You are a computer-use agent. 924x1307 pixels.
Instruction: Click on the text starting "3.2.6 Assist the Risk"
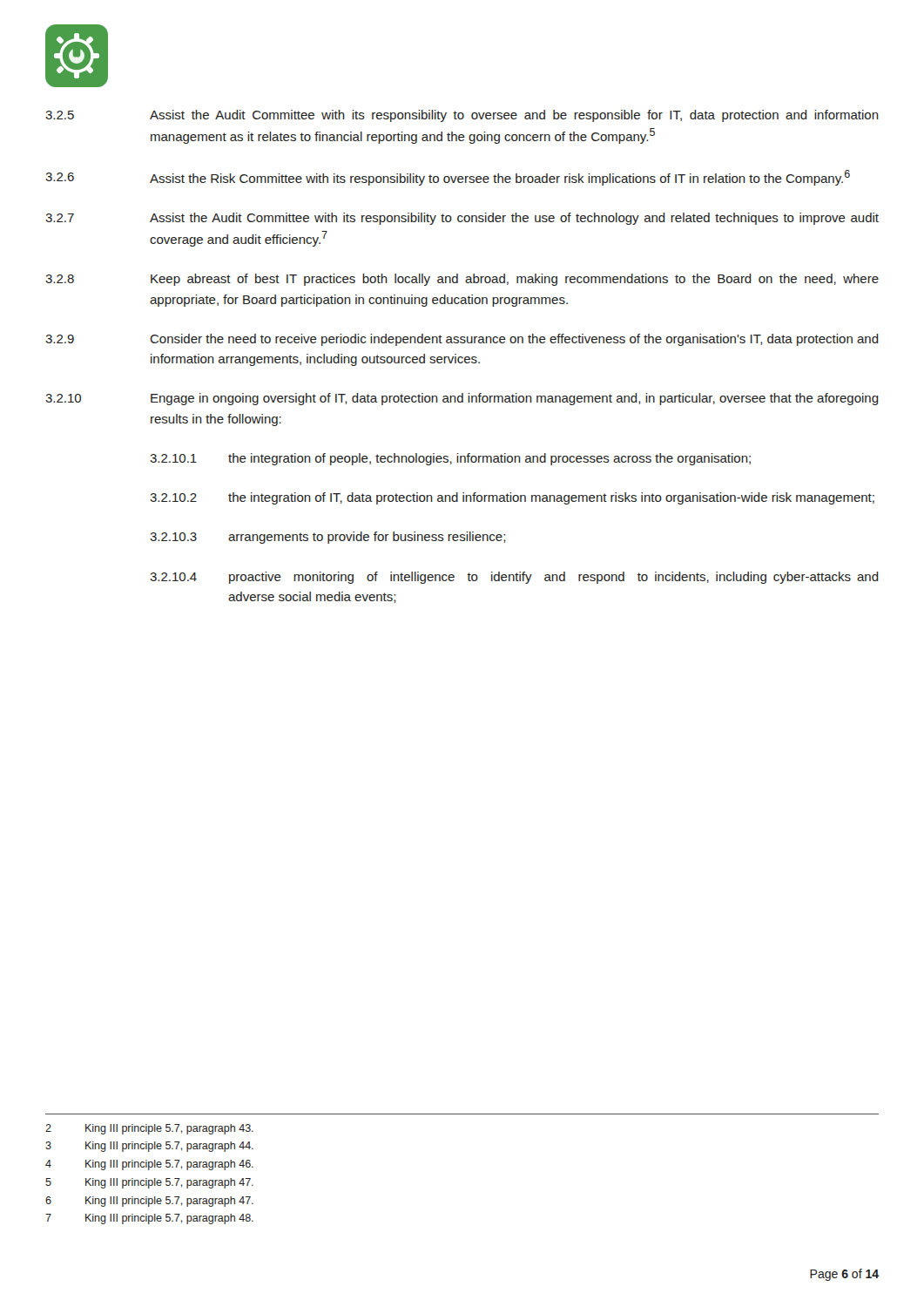pos(462,177)
